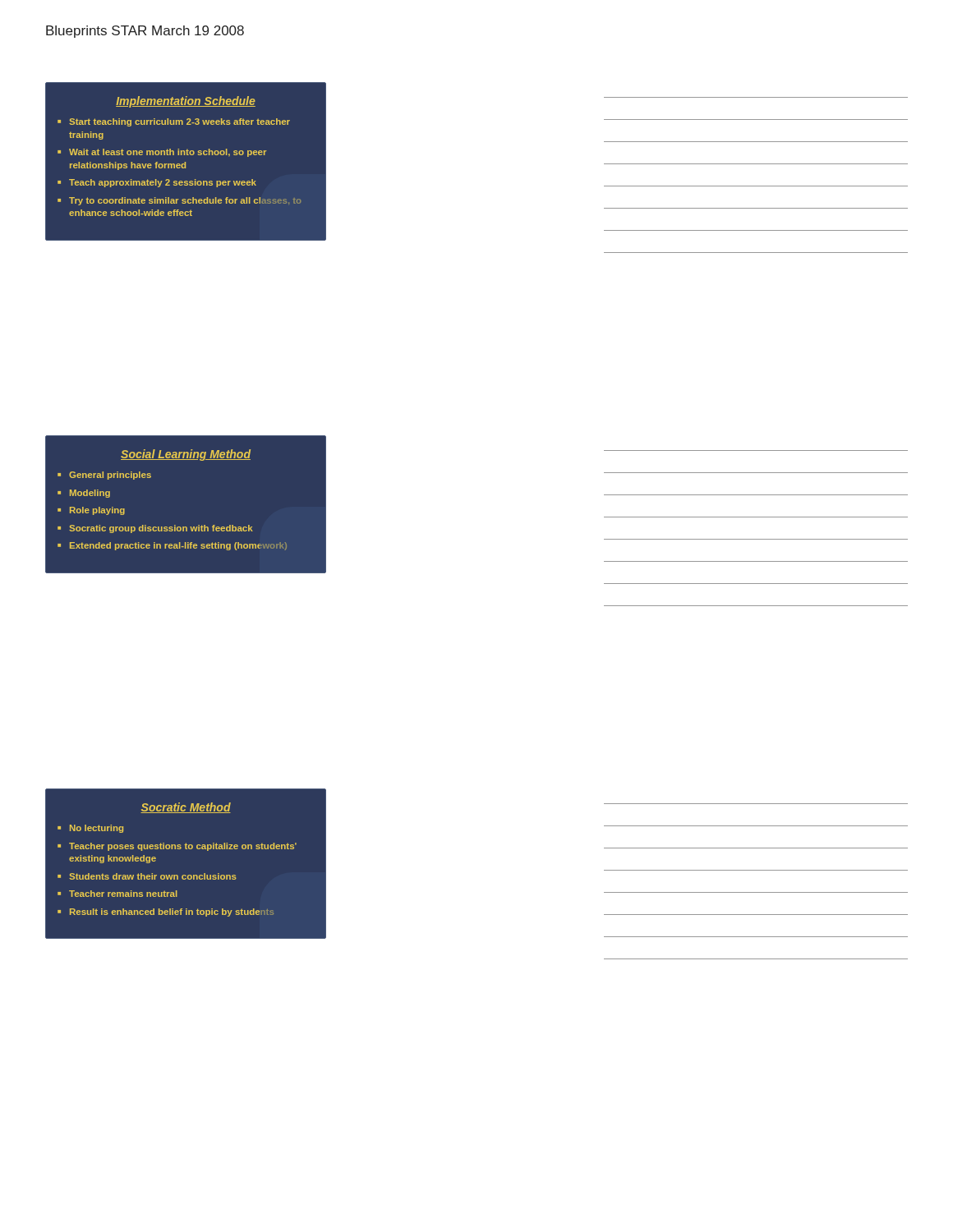Where does it say "Teacher remains neutral"?
Image resolution: width=953 pixels, height=1232 pixels.
tap(123, 894)
